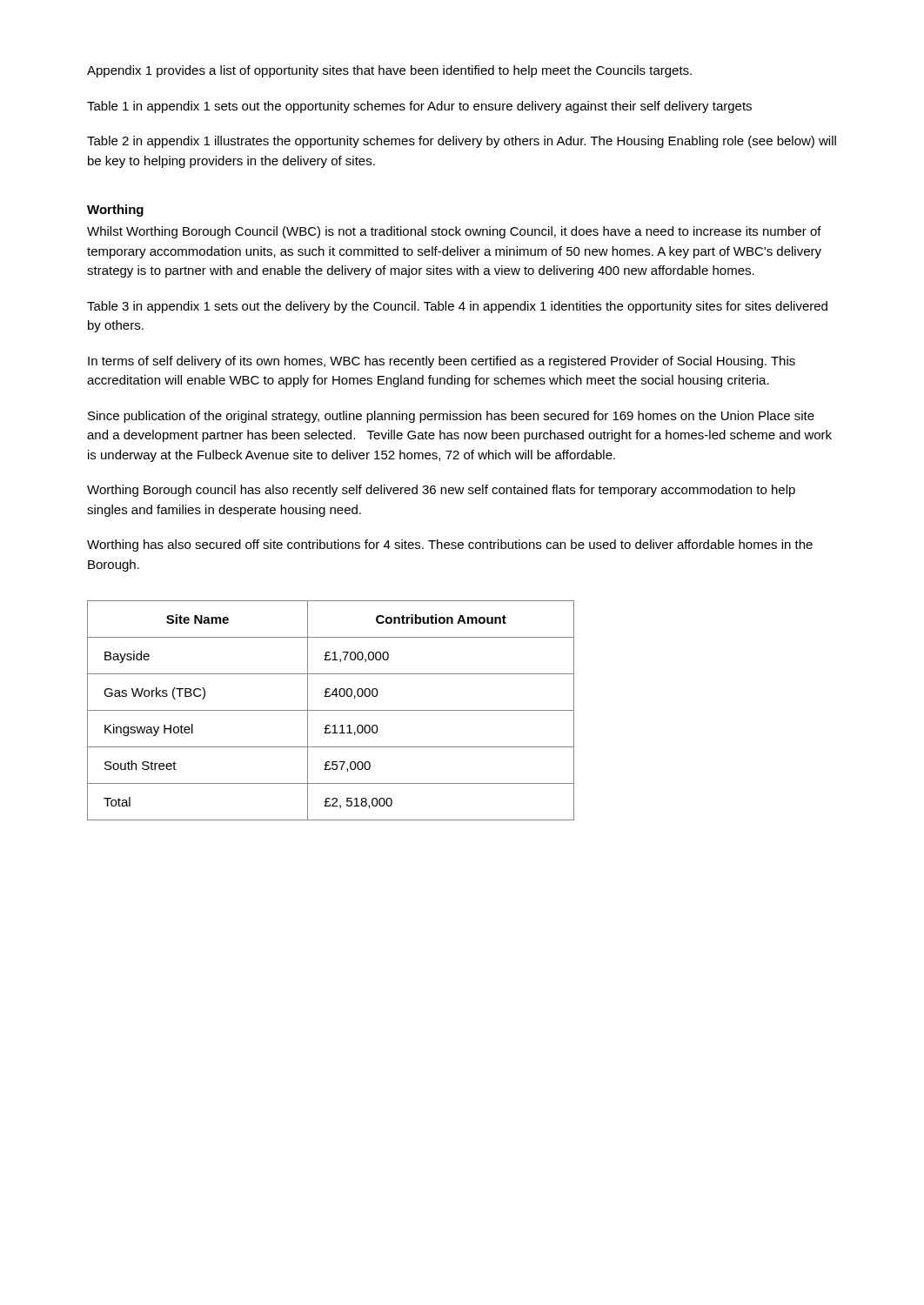The height and width of the screenshot is (1305, 924).
Task: Select the text block that says "Table 3 in appendix 1 sets out the"
Action: tap(458, 315)
